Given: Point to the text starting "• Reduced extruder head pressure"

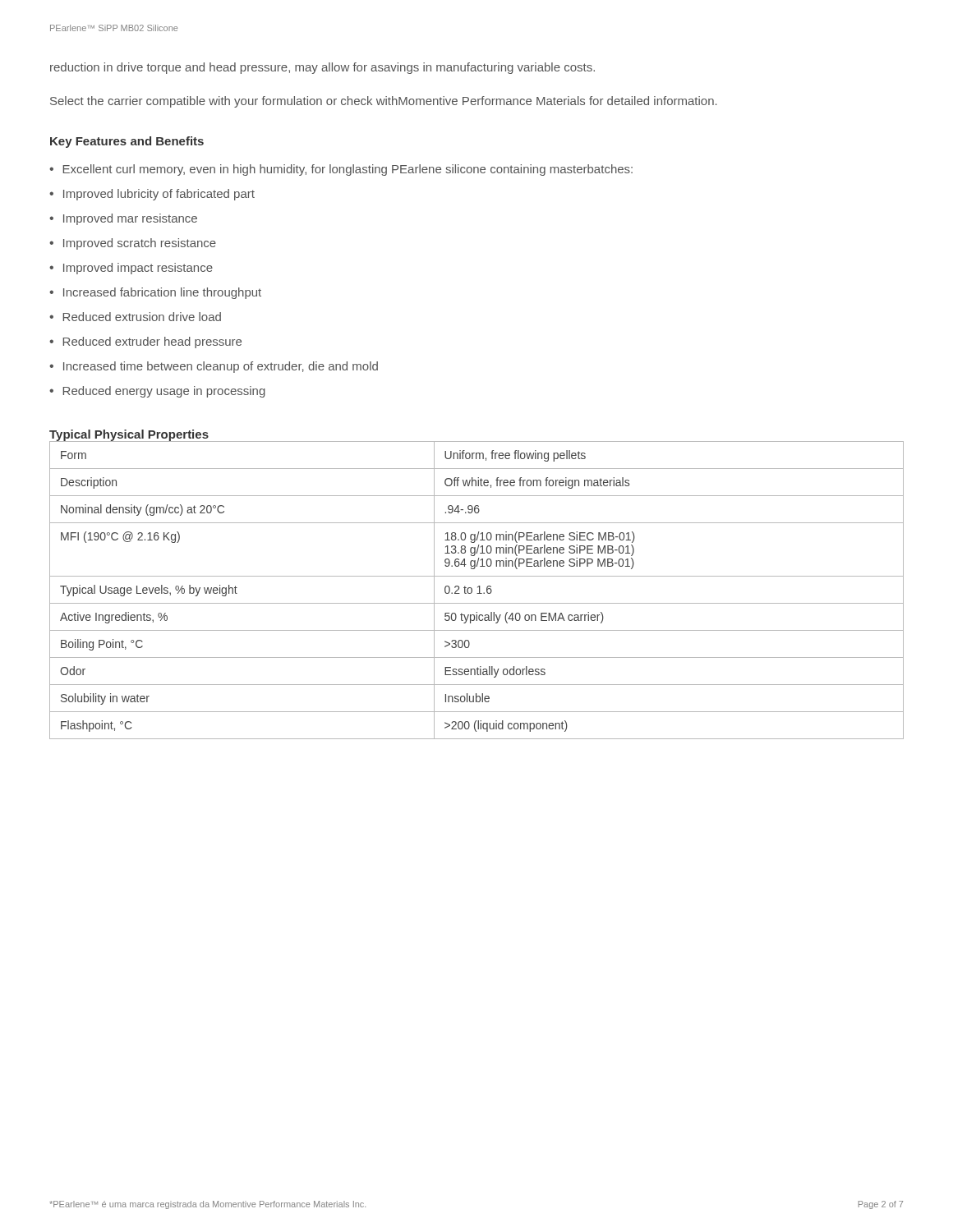Looking at the screenshot, I should click(146, 341).
